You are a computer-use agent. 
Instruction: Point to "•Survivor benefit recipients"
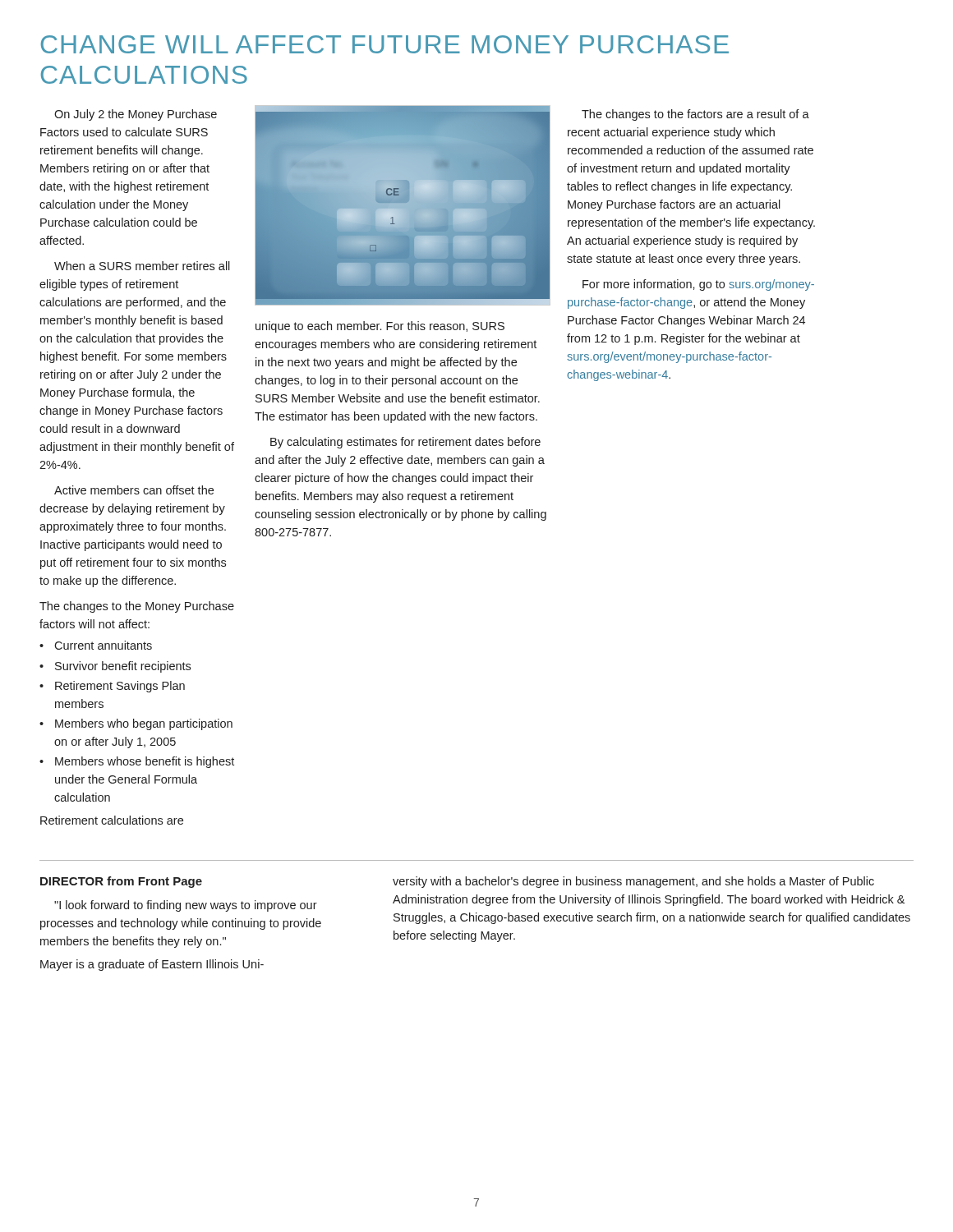click(138, 666)
